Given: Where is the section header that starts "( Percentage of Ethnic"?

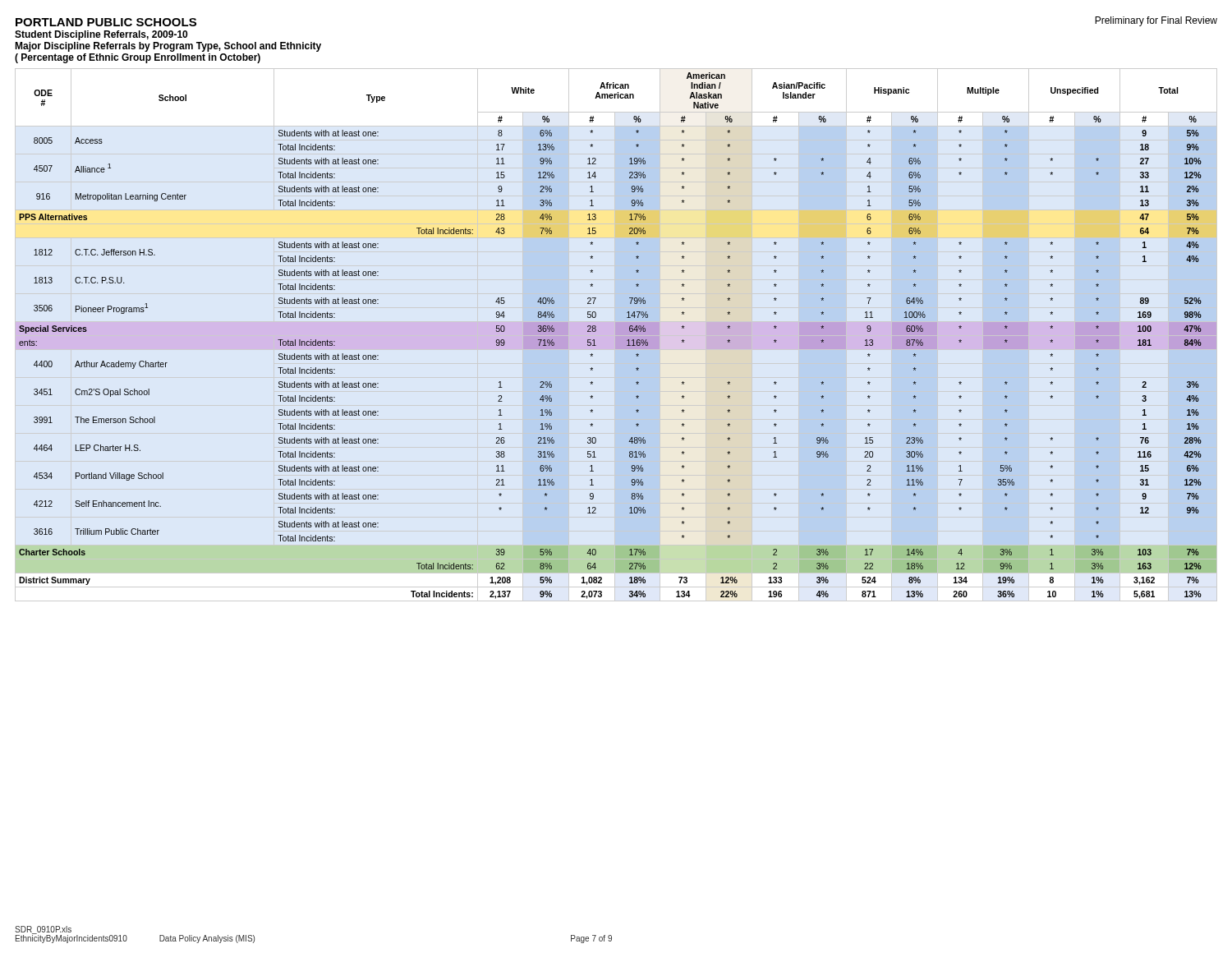Looking at the screenshot, I should pos(138,58).
